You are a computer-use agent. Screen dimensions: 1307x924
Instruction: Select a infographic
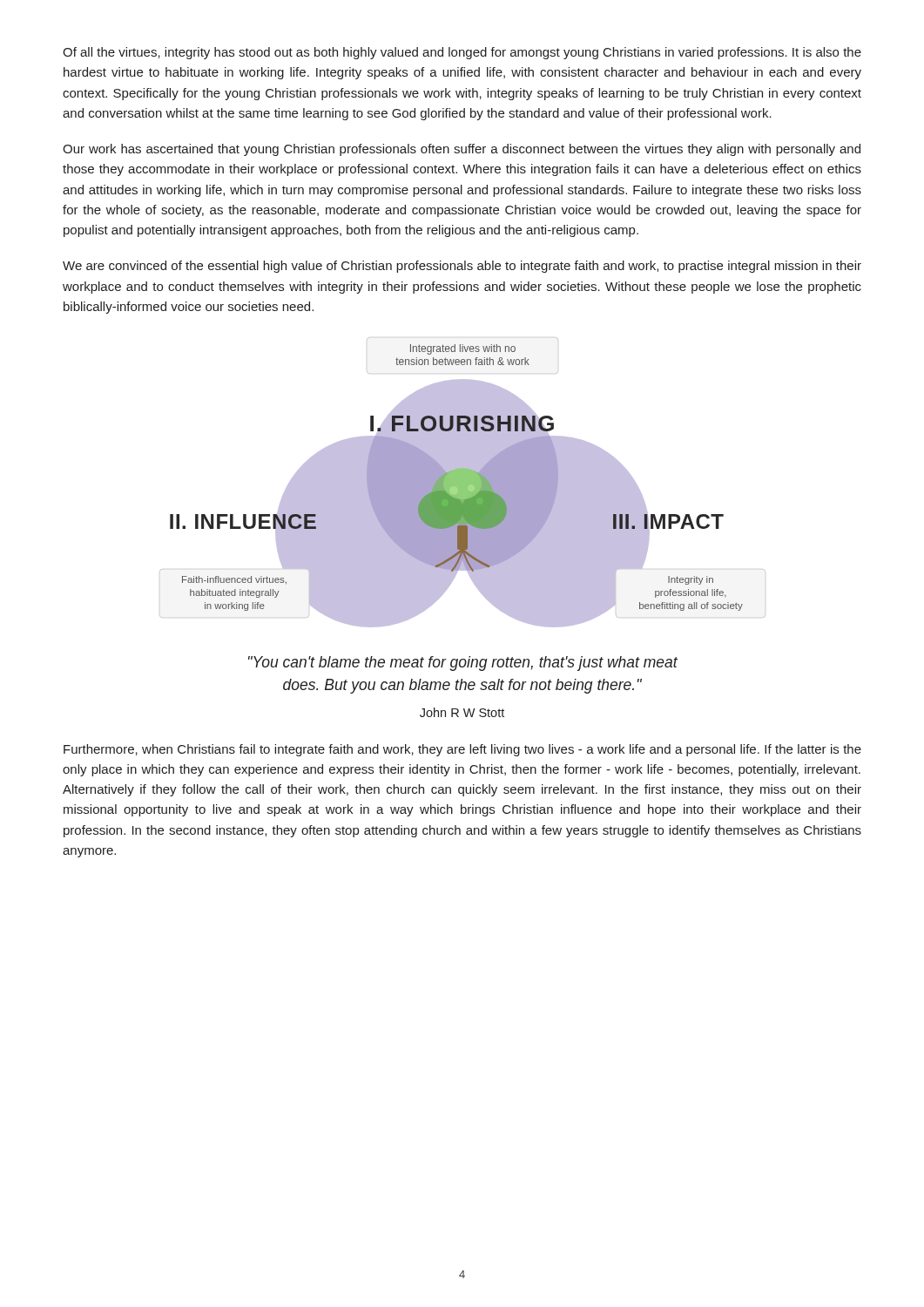point(462,484)
